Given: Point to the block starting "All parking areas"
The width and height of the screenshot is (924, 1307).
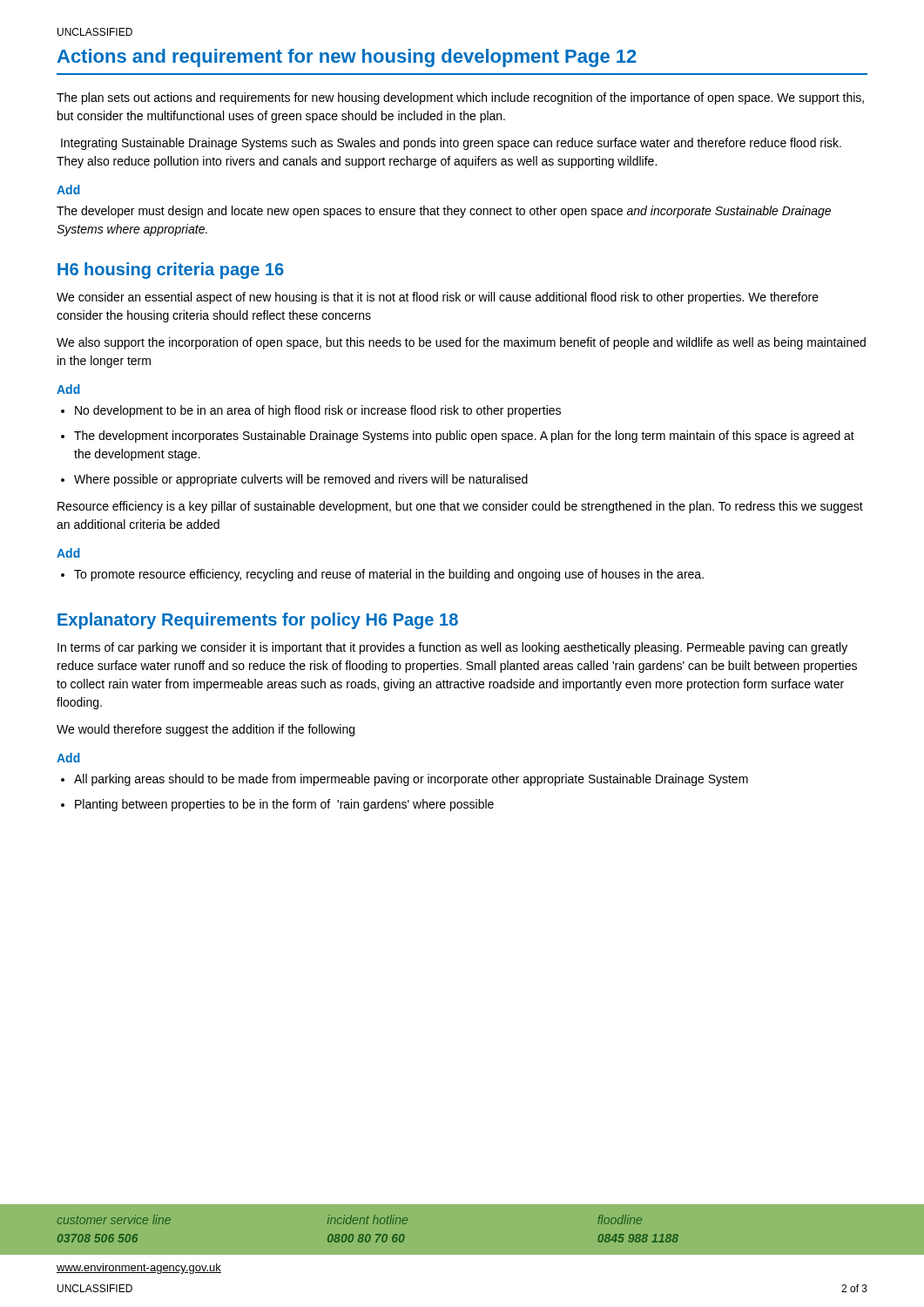Looking at the screenshot, I should pos(471,779).
